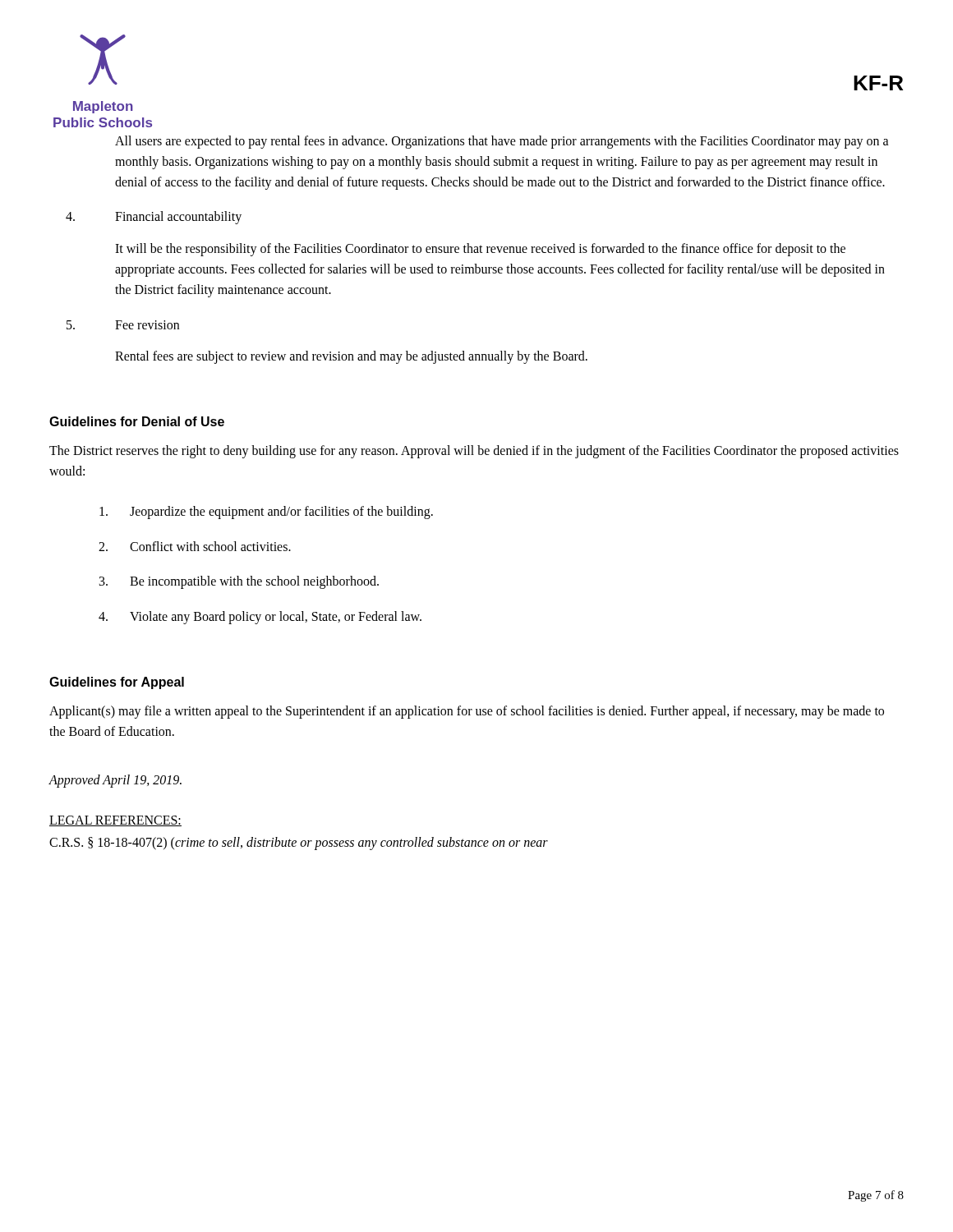Where is the passage that starts "3. Be incompatible with"?
953x1232 pixels.
point(239,582)
